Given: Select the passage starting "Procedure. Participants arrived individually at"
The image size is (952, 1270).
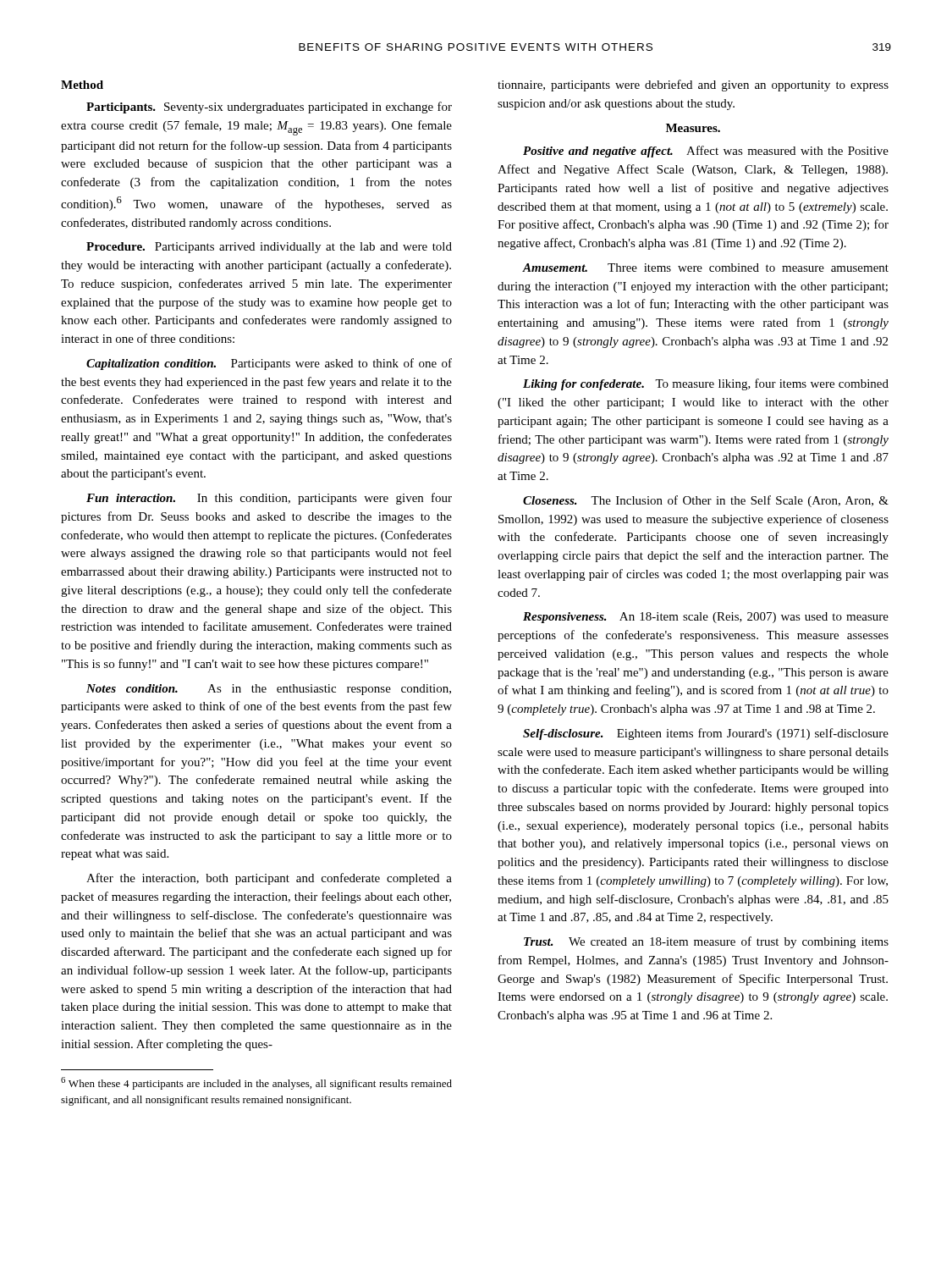Looking at the screenshot, I should [256, 293].
